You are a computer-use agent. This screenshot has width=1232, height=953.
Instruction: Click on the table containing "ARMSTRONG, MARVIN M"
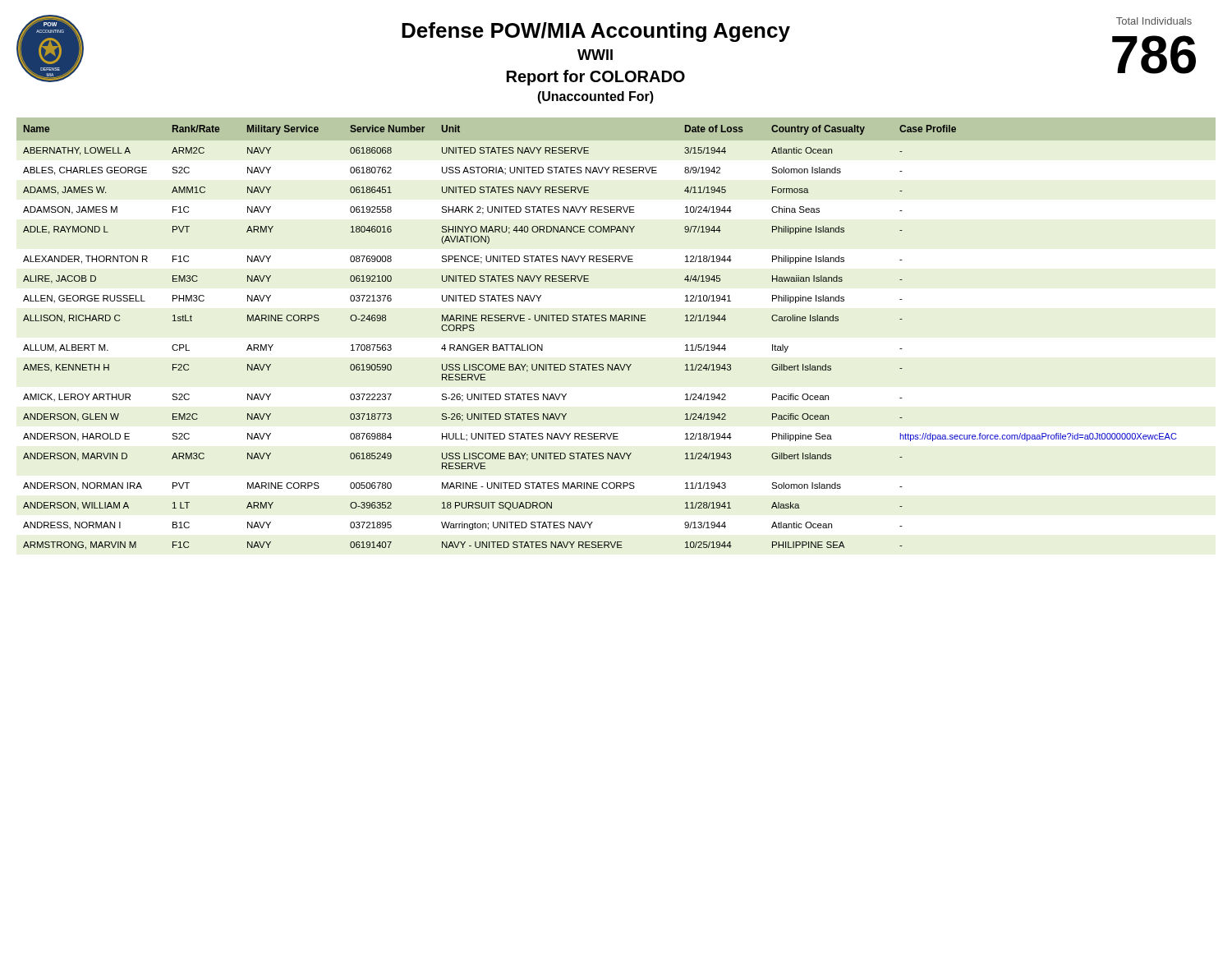coord(616,336)
